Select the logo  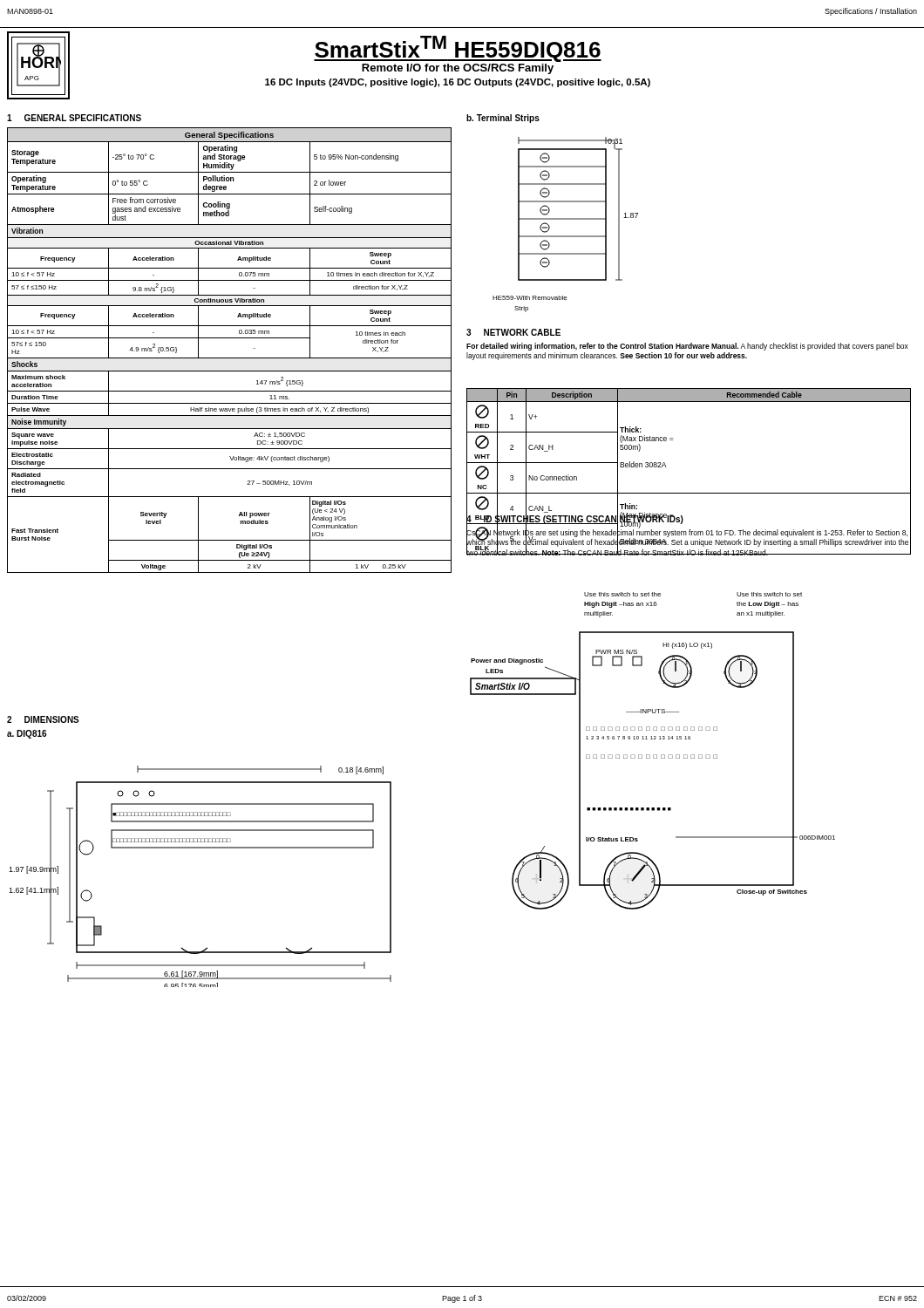[x=38, y=65]
